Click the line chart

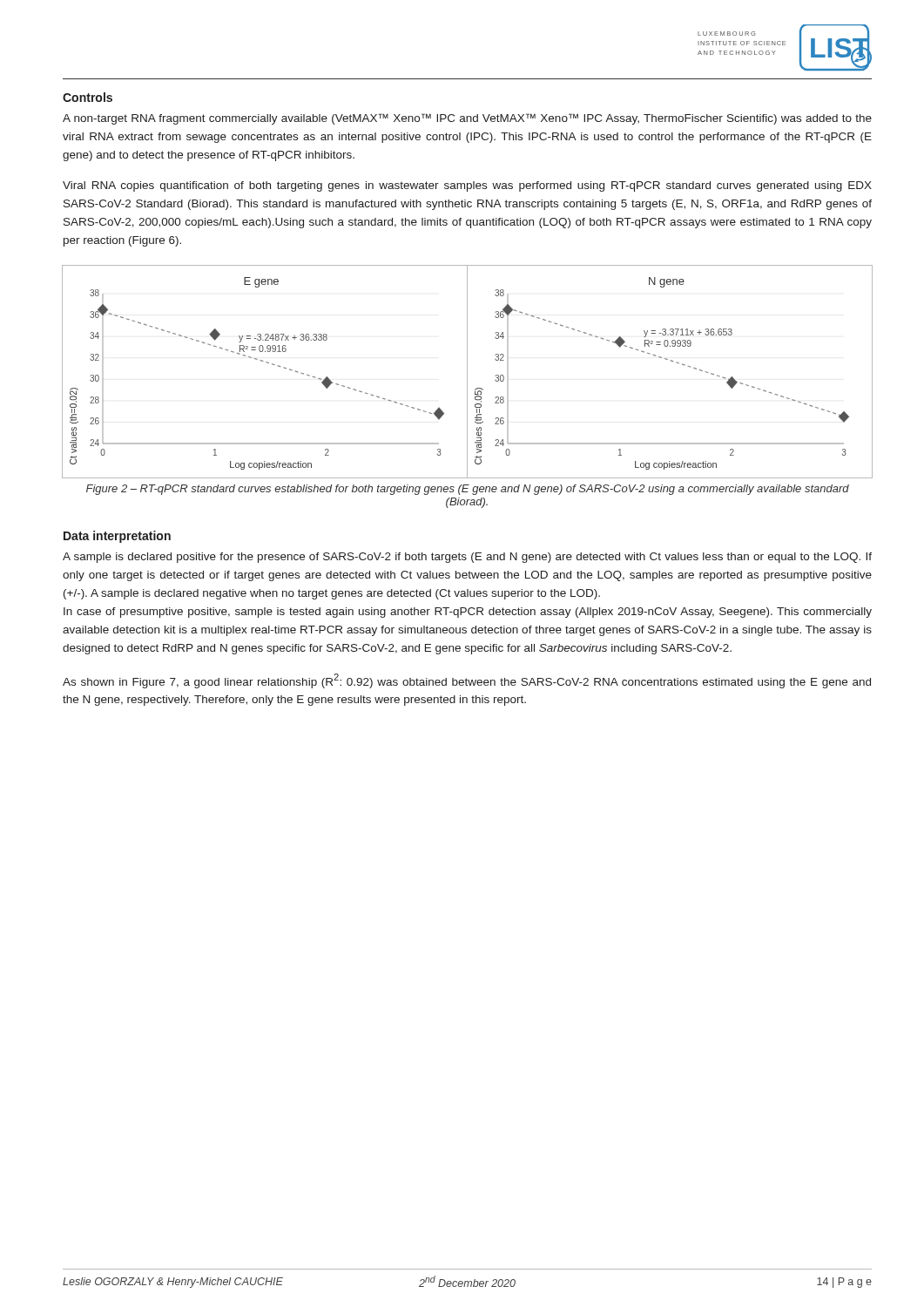pyautogui.click(x=467, y=372)
